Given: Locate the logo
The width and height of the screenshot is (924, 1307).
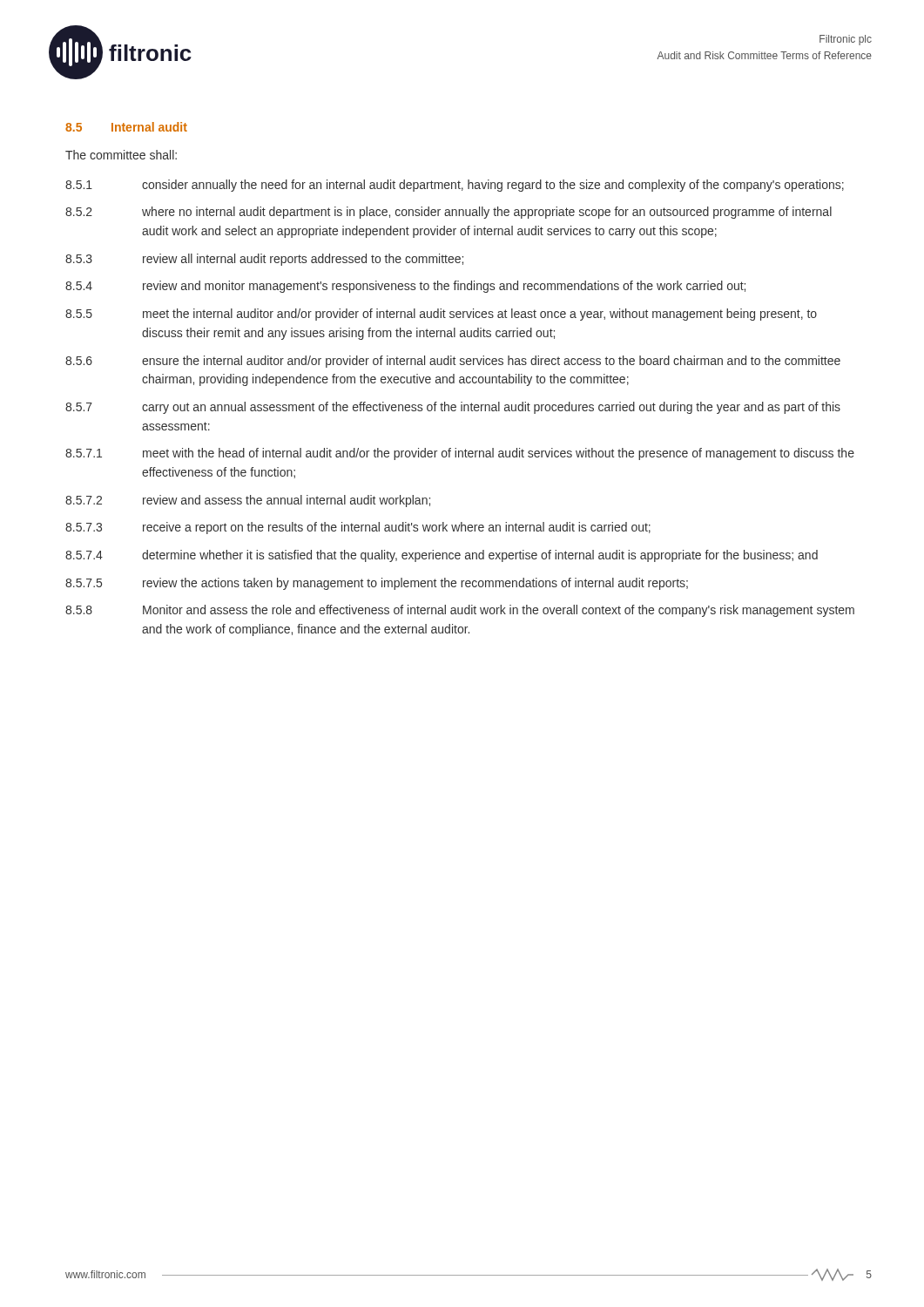Looking at the screenshot, I should 133,54.
